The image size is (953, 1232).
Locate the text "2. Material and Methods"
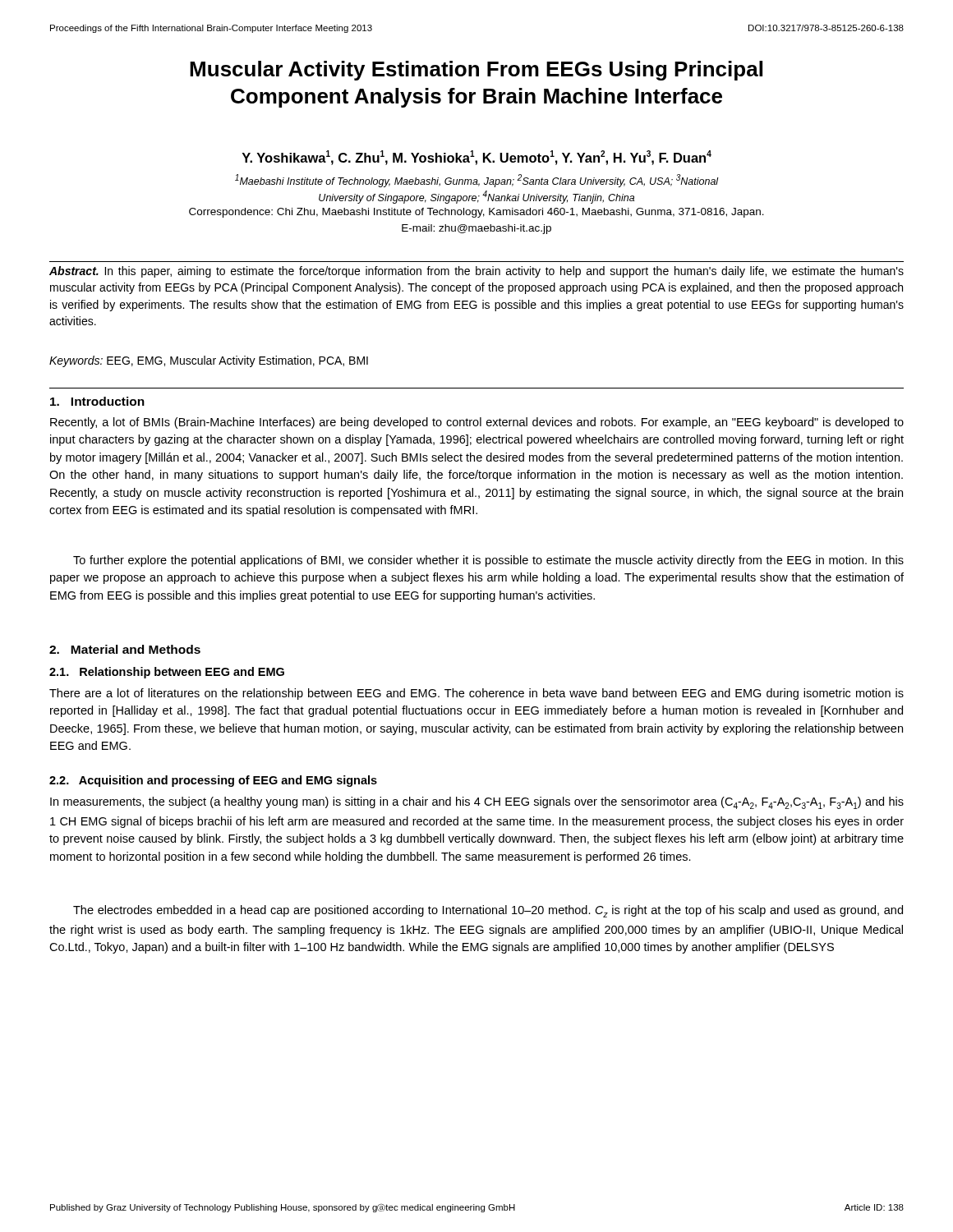tap(125, 649)
